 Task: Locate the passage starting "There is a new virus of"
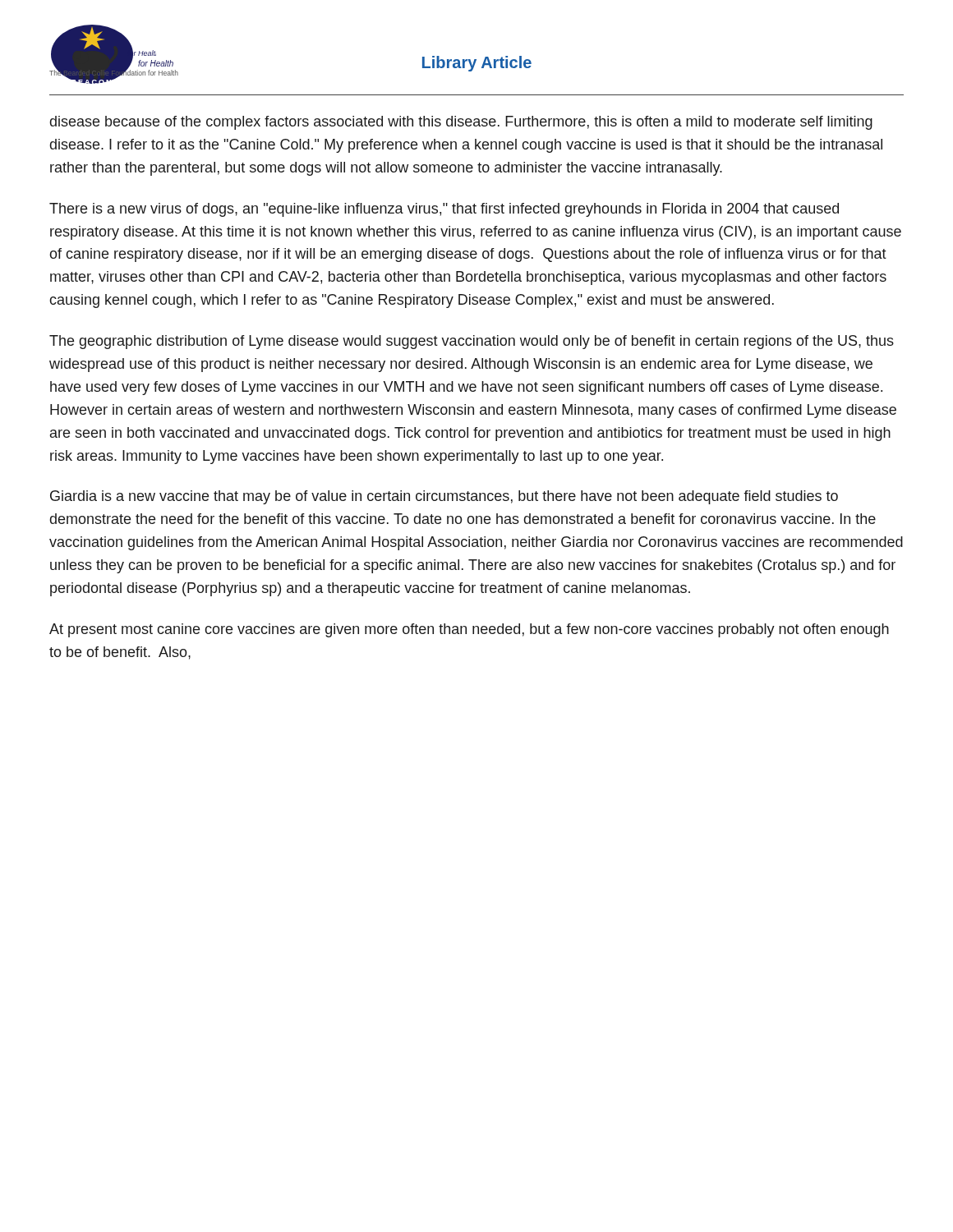pos(475,254)
